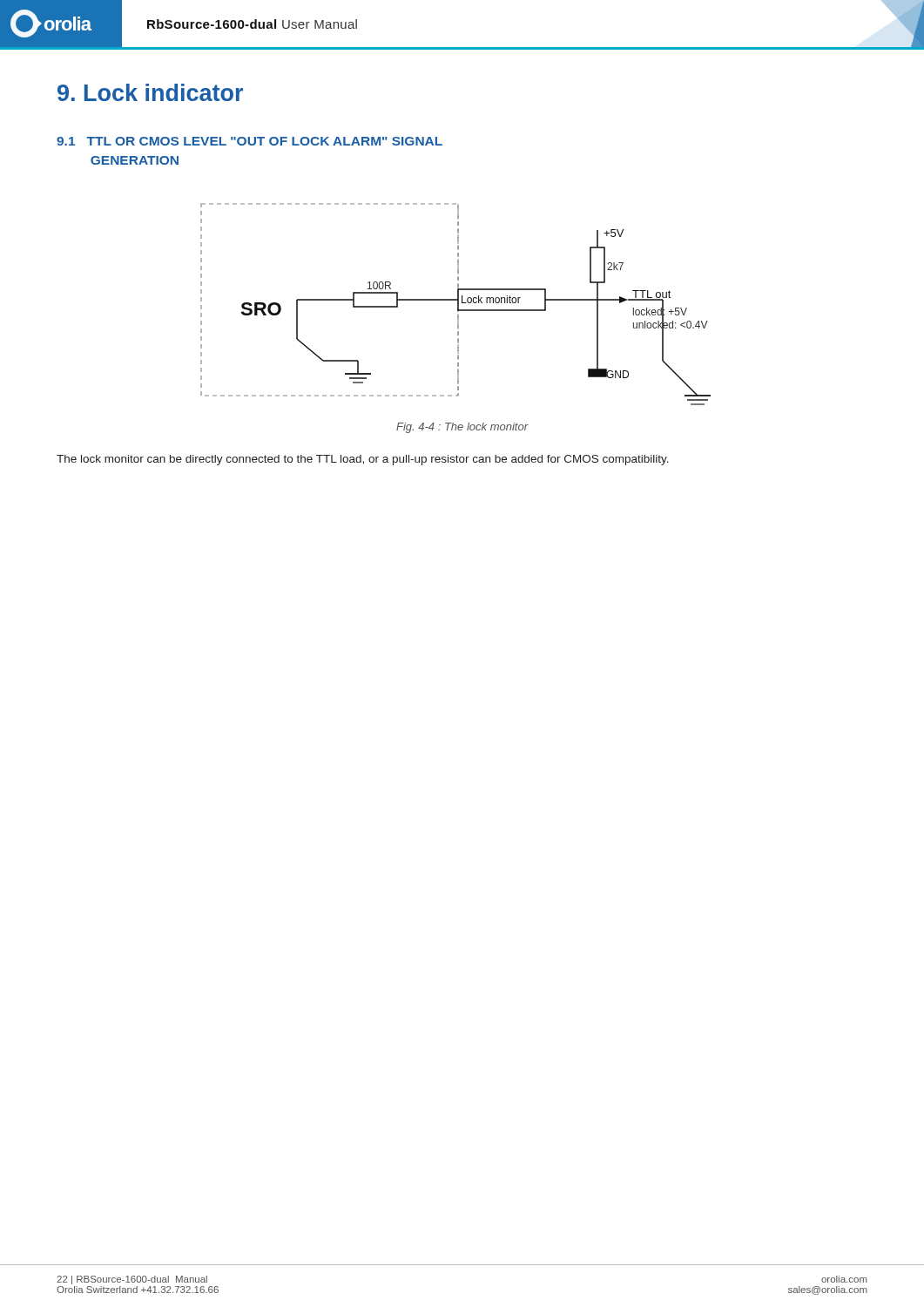Navigate to the region starting "9.1 TTL OR CMOS LEVEL"

pos(250,150)
